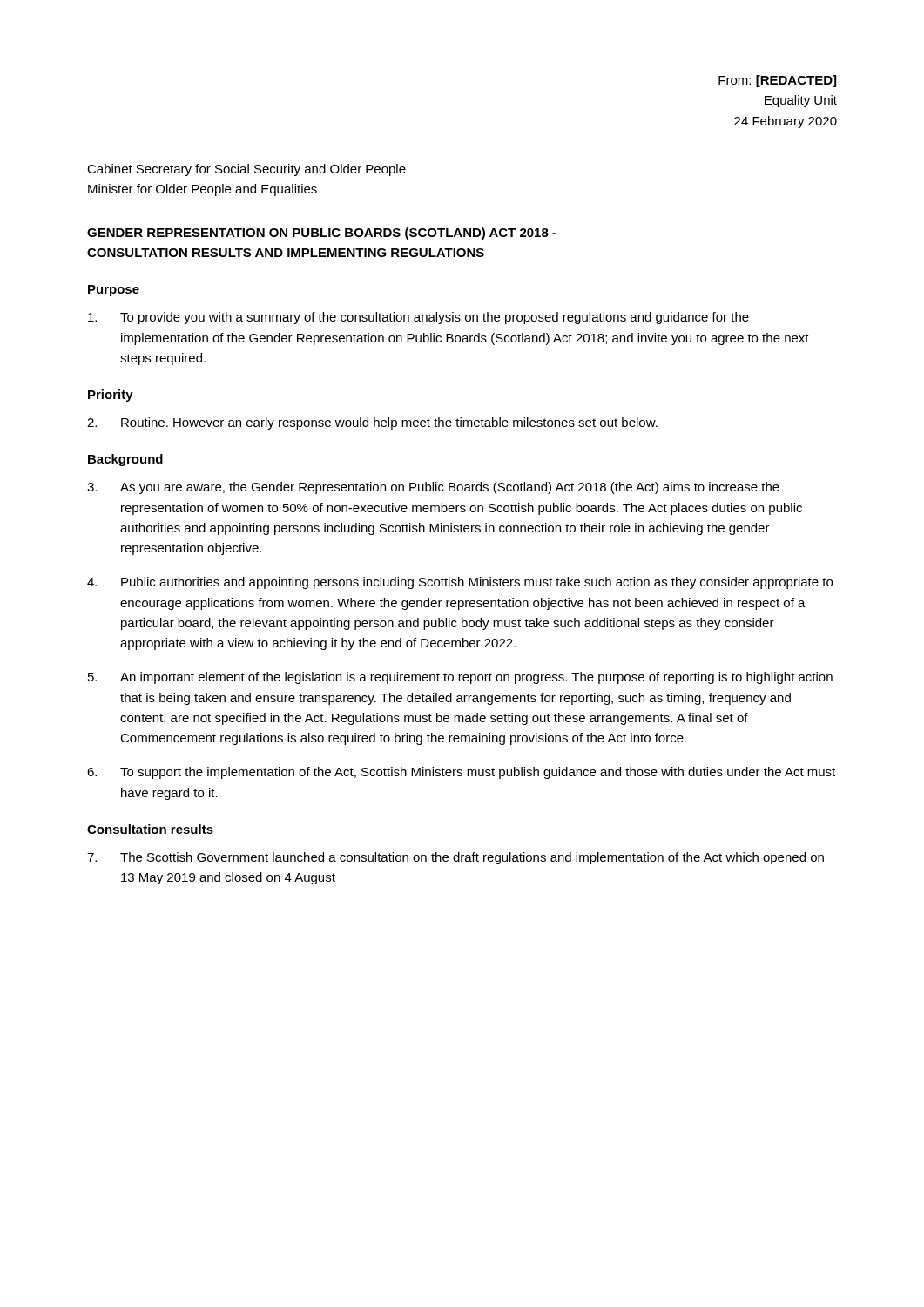Click on the list item with the text "4. Public authorities"
This screenshot has height=1307, width=924.
[x=462, y=612]
